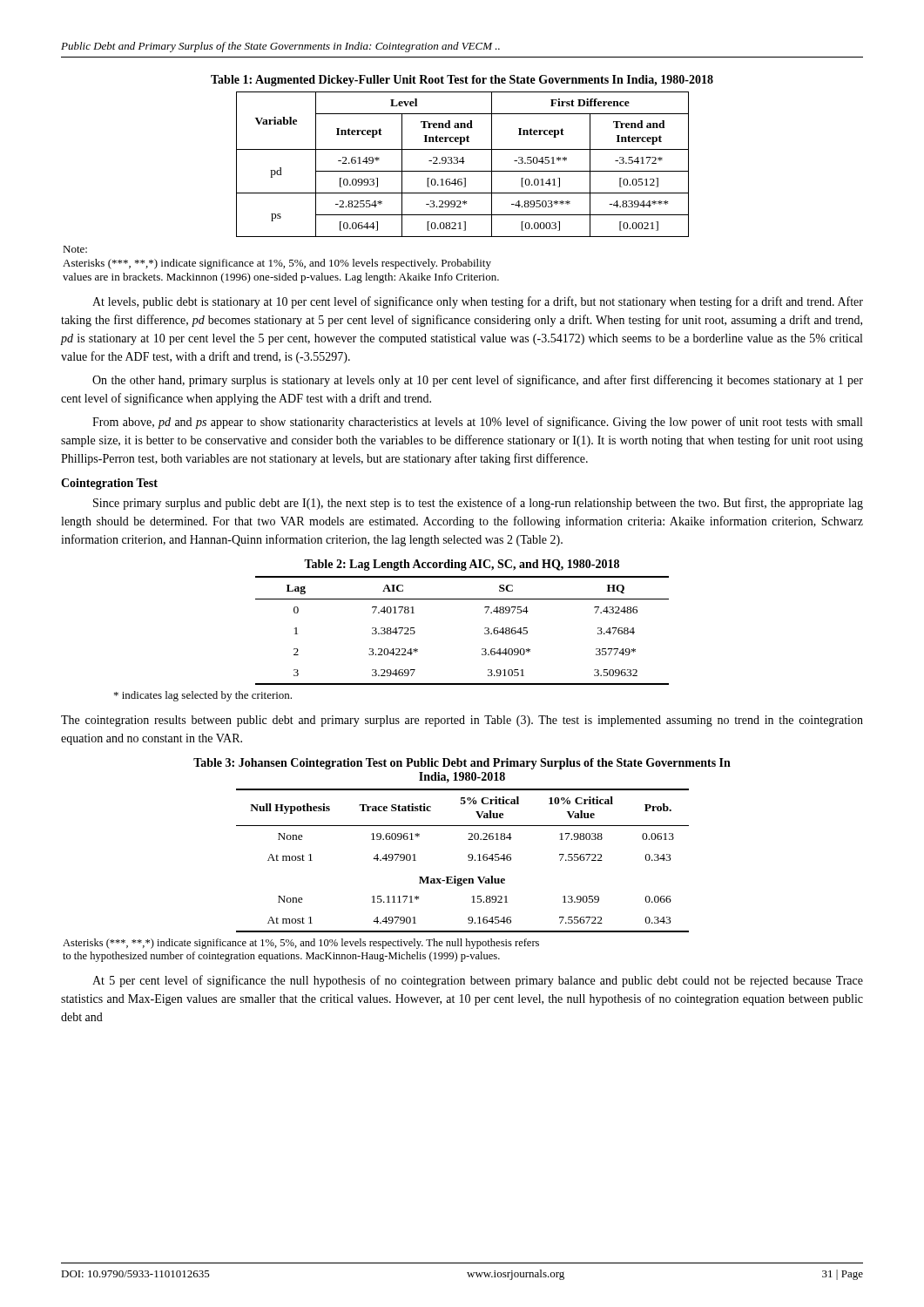The height and width of the screenshot is (1307, 924).
Task: Click on the text block that says "Since primary surplus and public"
Action: click(x=462, y=521)
